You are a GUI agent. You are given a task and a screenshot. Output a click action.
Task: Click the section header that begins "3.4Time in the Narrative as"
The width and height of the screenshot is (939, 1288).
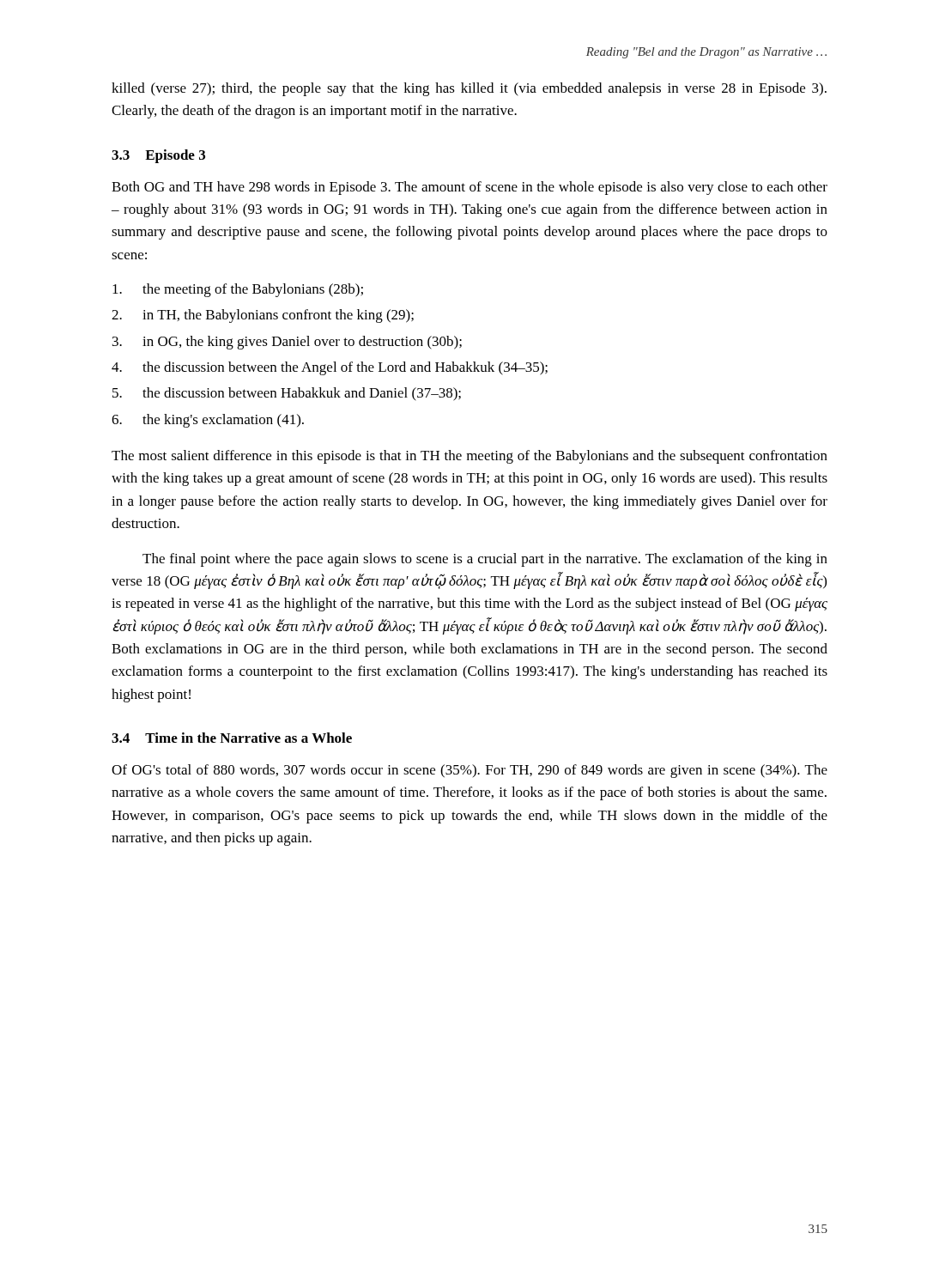click(232, 738)
